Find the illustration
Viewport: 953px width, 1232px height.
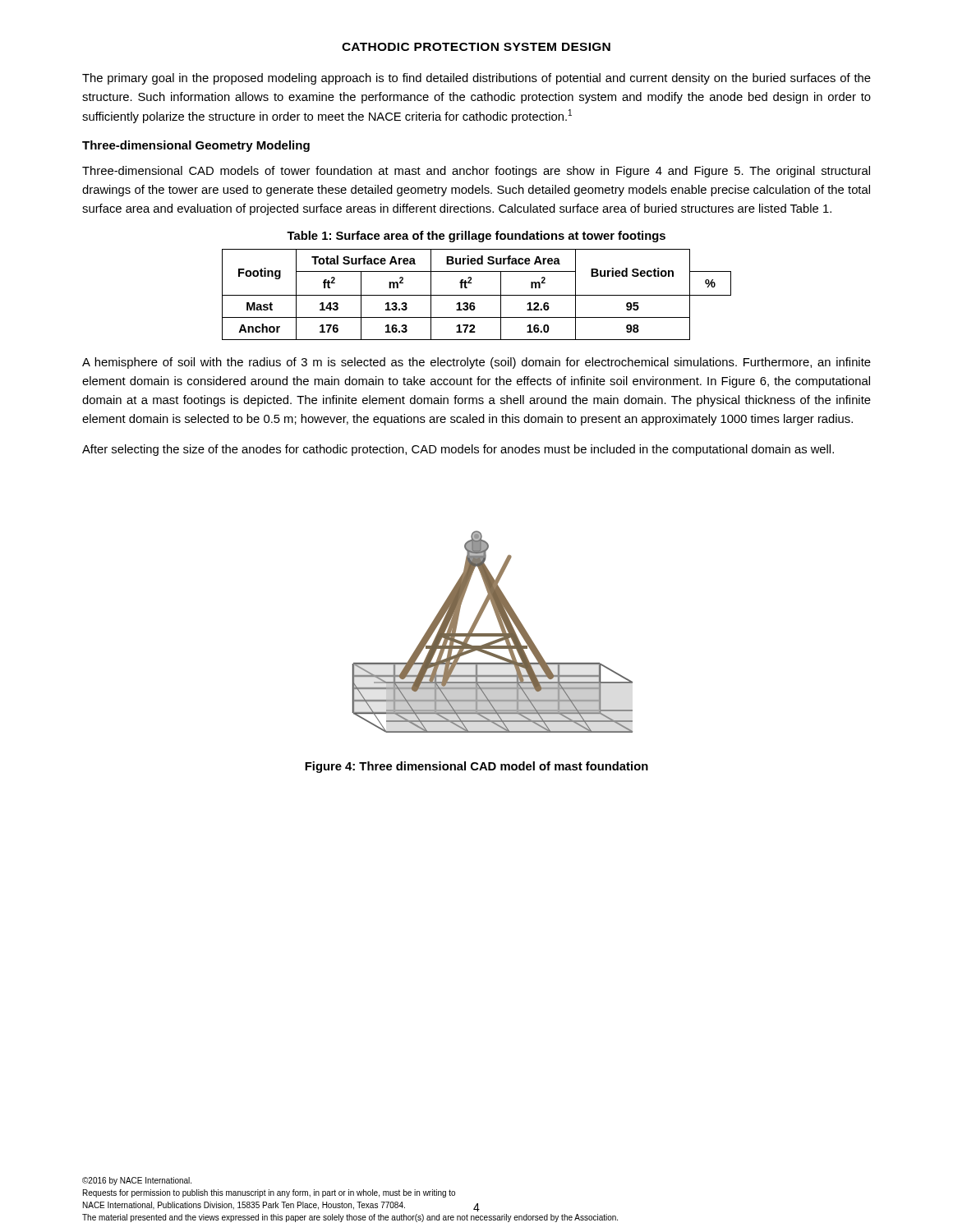pyautogui.click(x=476, y=610)
